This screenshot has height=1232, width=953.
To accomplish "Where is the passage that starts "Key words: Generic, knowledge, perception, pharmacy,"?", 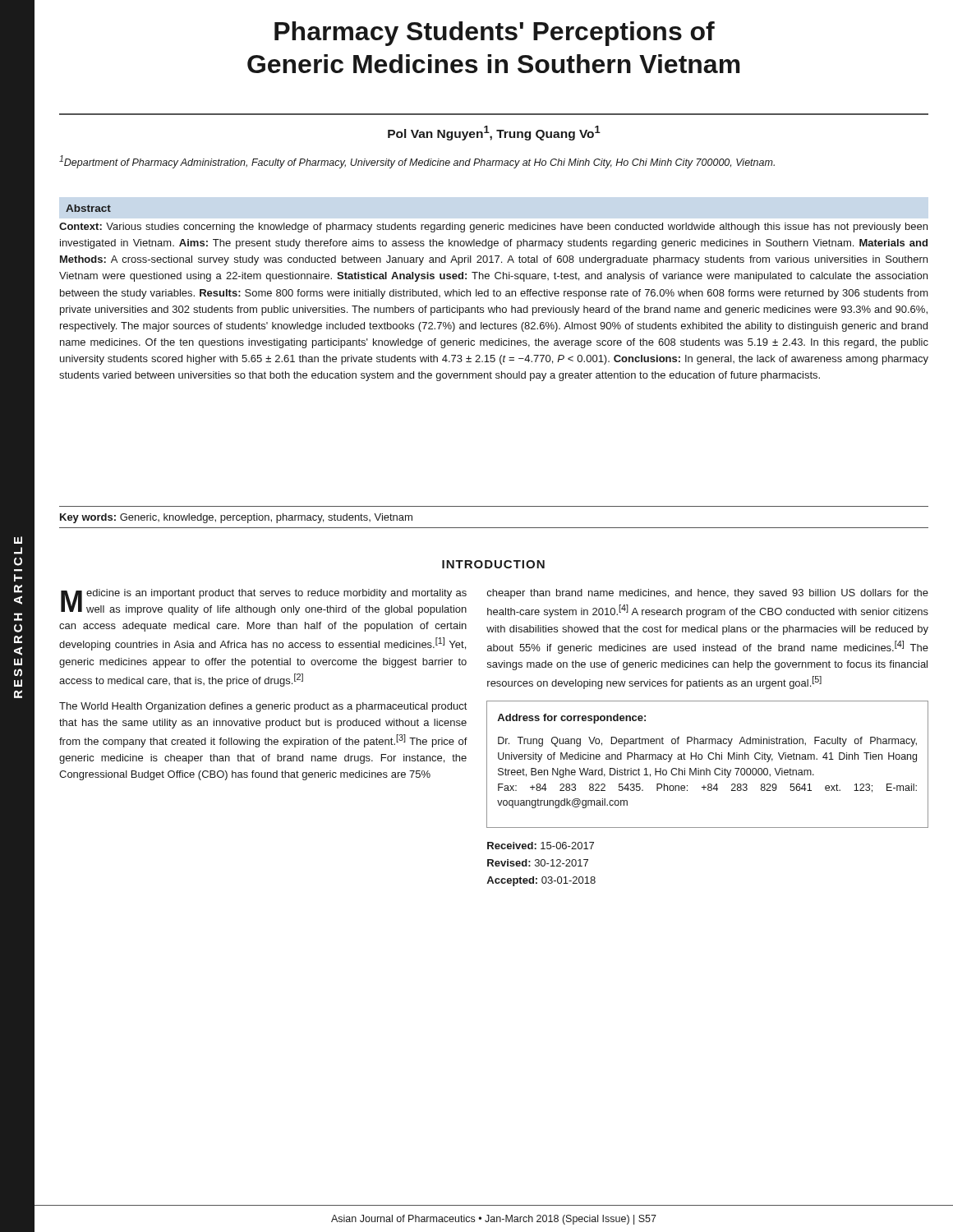I will (494, 517).
